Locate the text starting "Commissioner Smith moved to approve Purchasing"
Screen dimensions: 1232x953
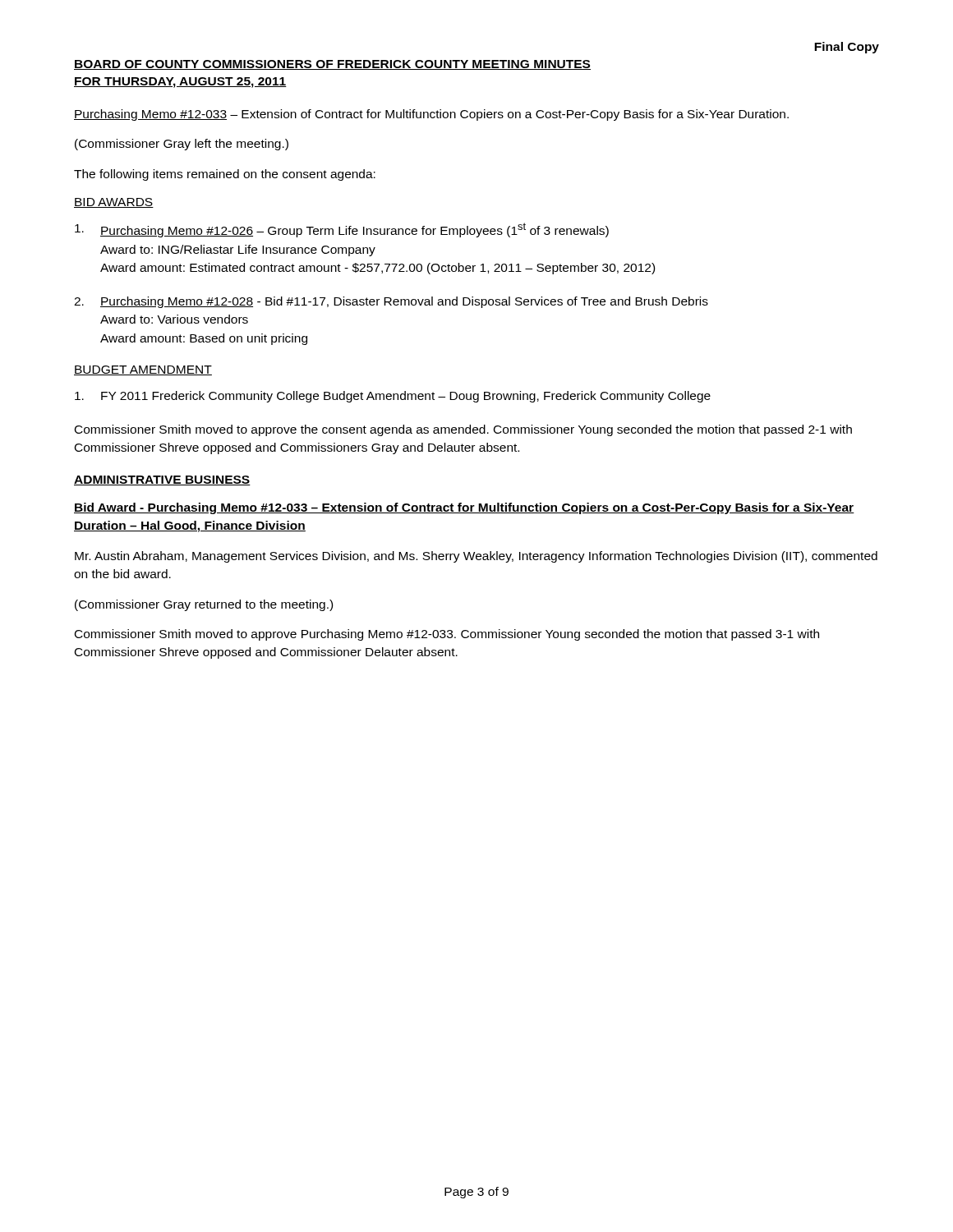447,643
